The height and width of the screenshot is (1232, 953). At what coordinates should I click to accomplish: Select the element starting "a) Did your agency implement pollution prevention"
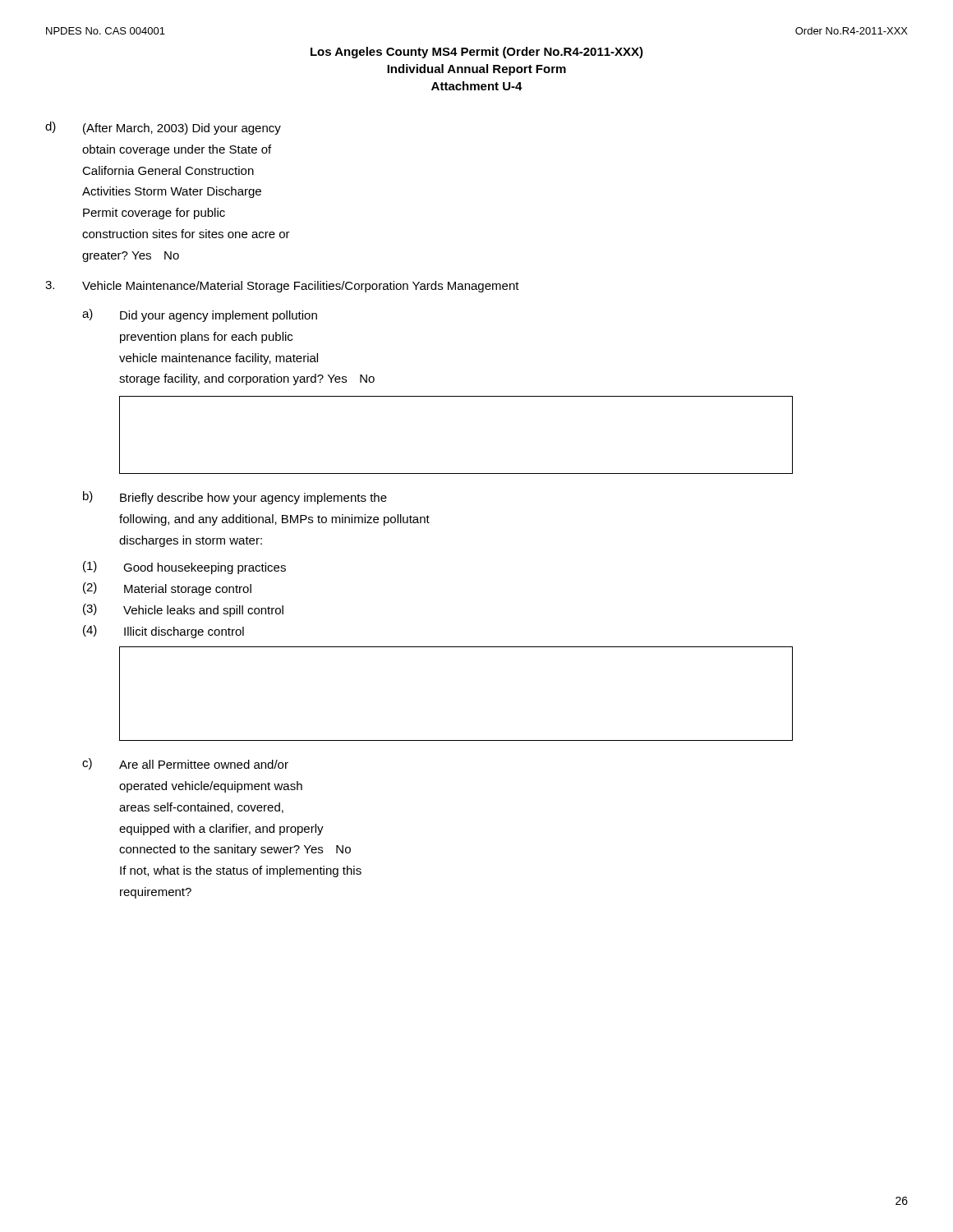[200, 315]
